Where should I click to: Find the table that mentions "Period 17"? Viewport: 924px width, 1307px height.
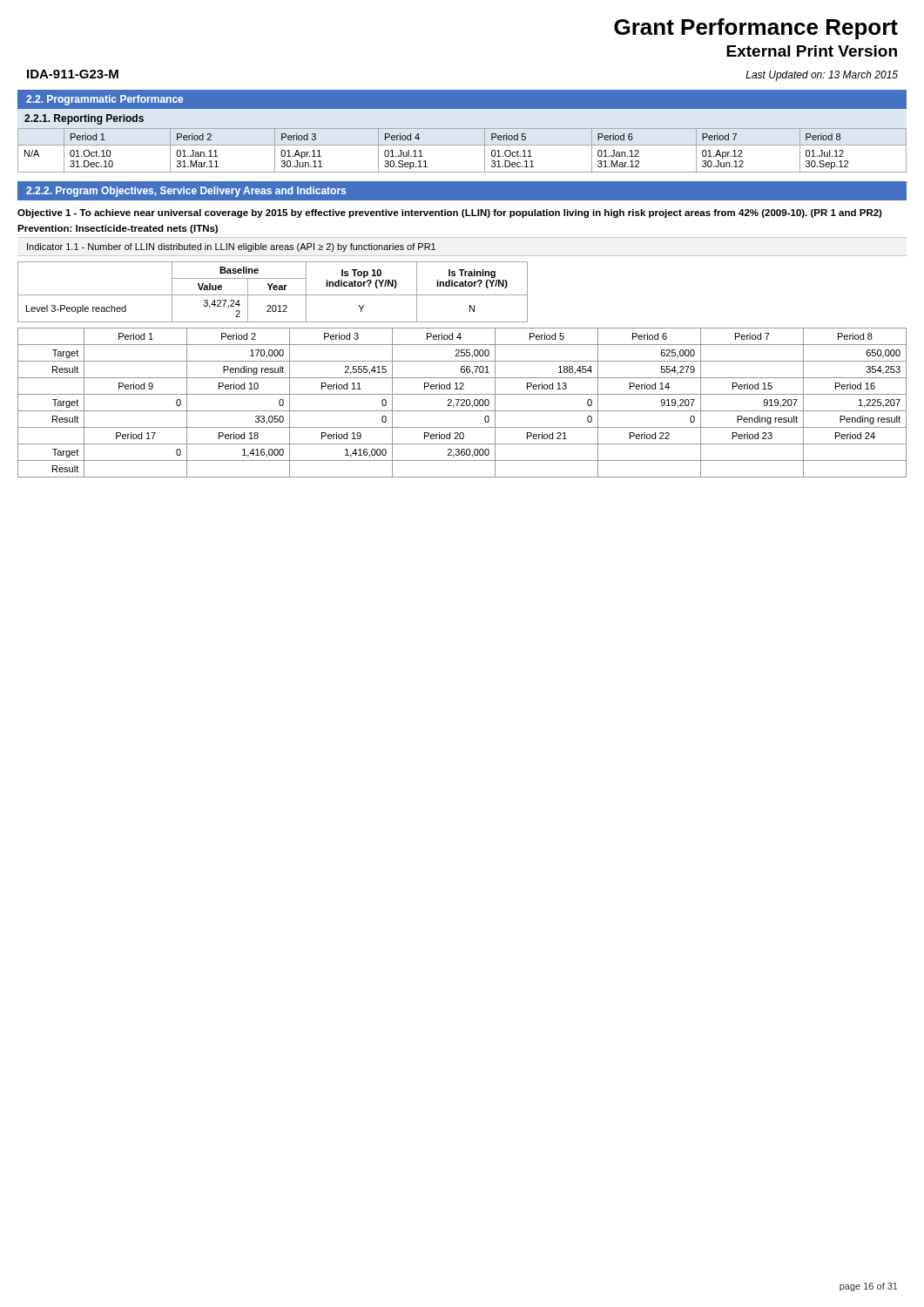(462, 402)
